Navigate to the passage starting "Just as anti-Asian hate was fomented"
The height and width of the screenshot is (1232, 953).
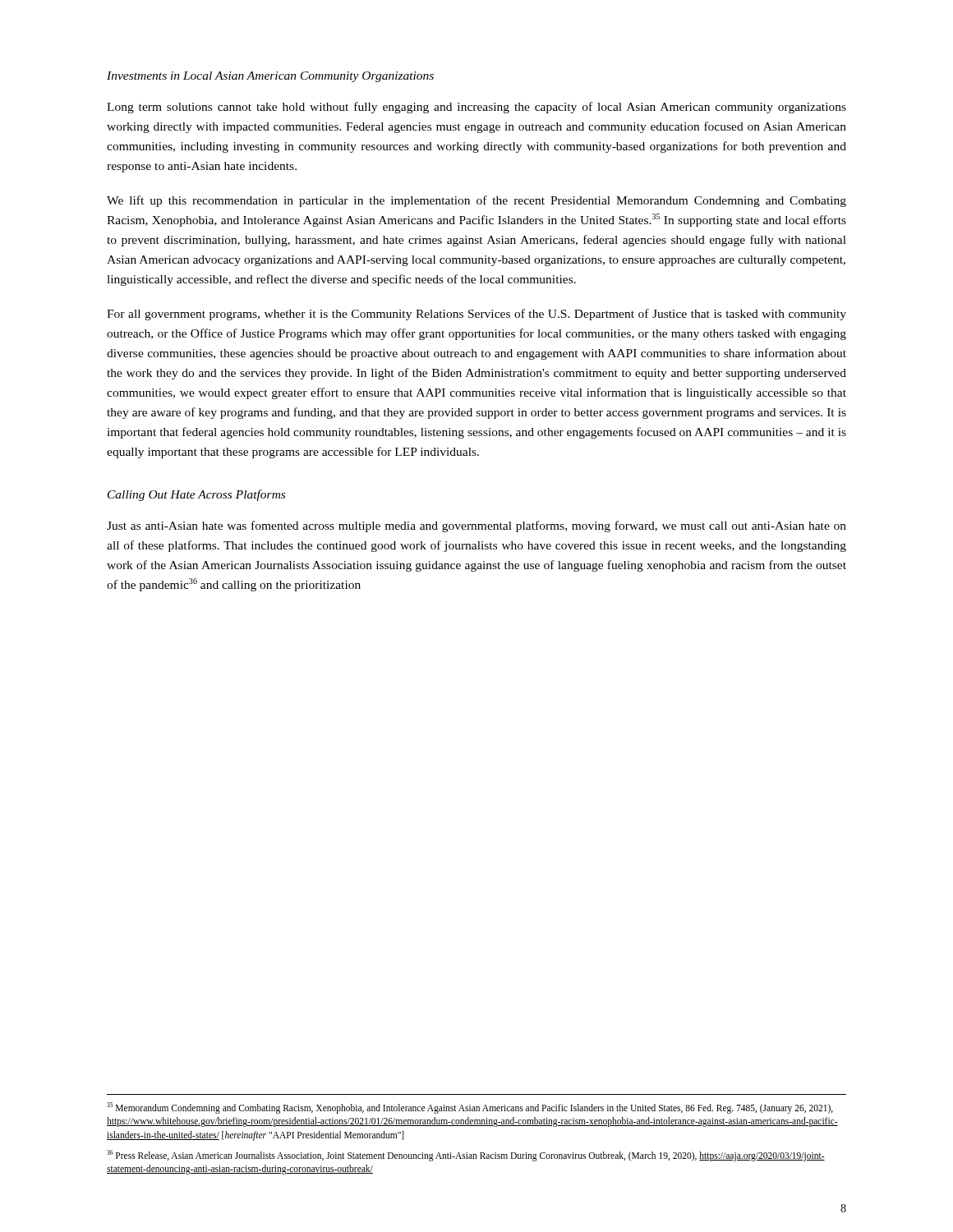pos(476,556)
